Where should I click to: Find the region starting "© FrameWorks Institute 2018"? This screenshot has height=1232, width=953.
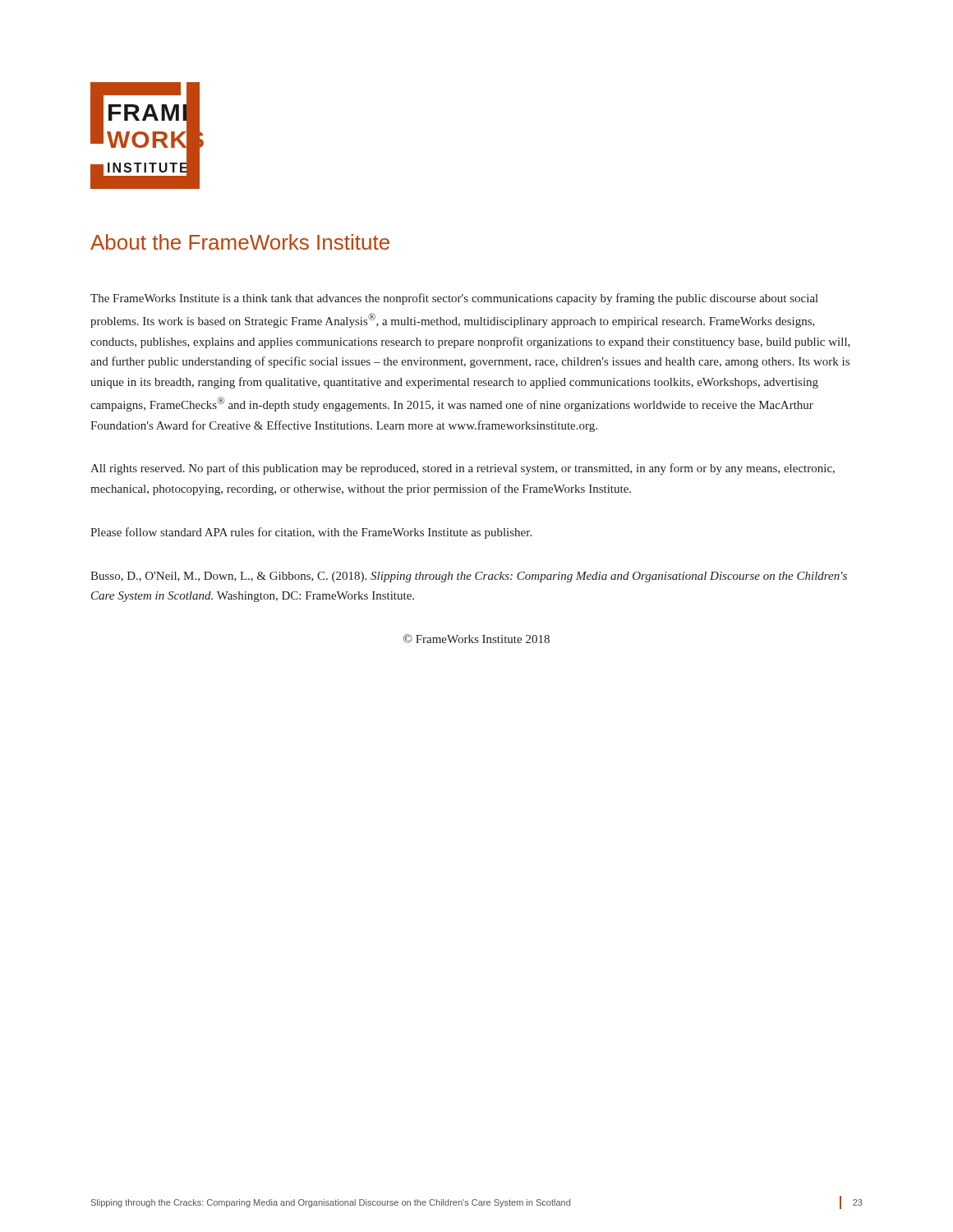click(476, 639)
